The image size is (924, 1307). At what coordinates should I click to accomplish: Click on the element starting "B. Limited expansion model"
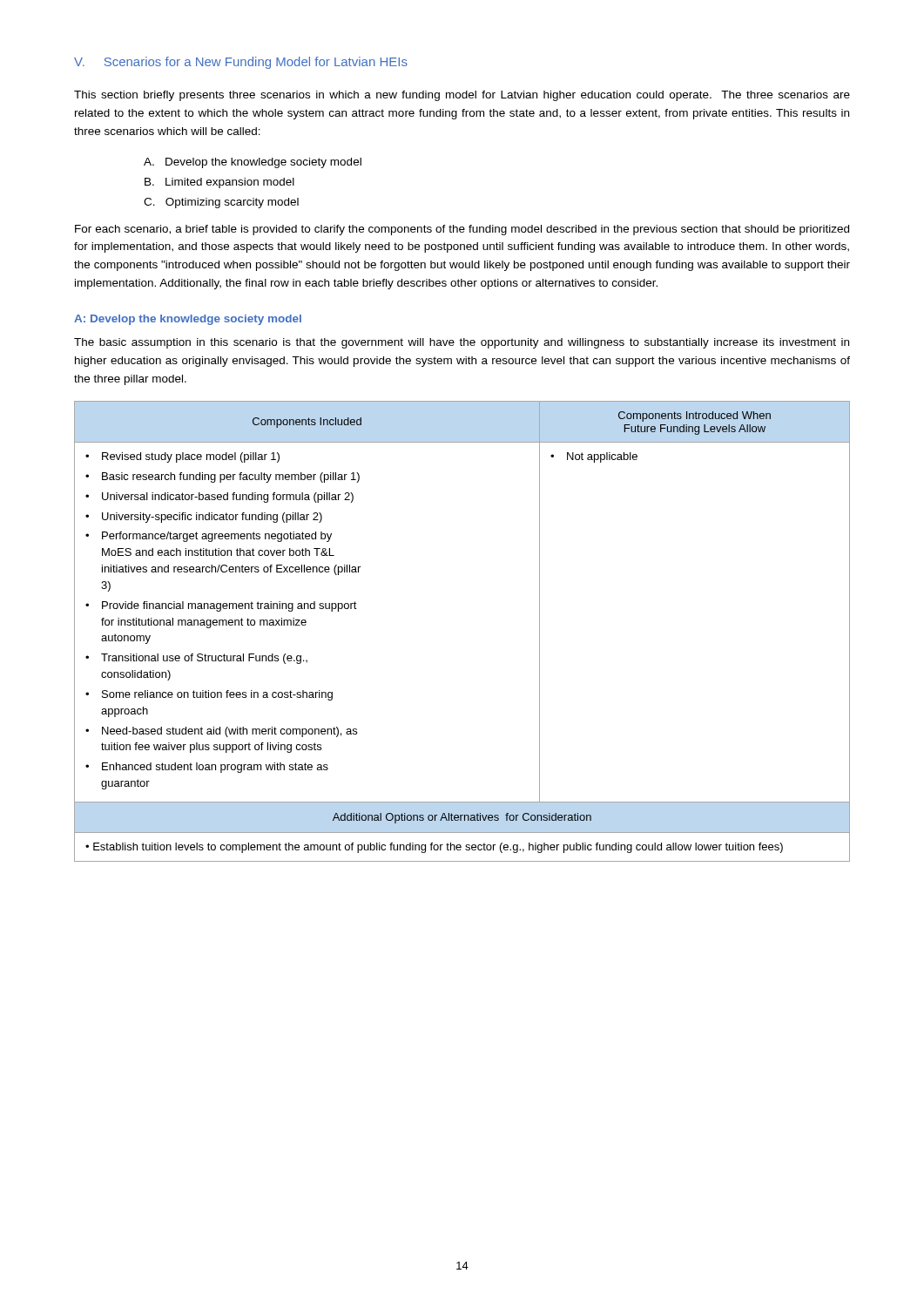click(x=219, y=181)
